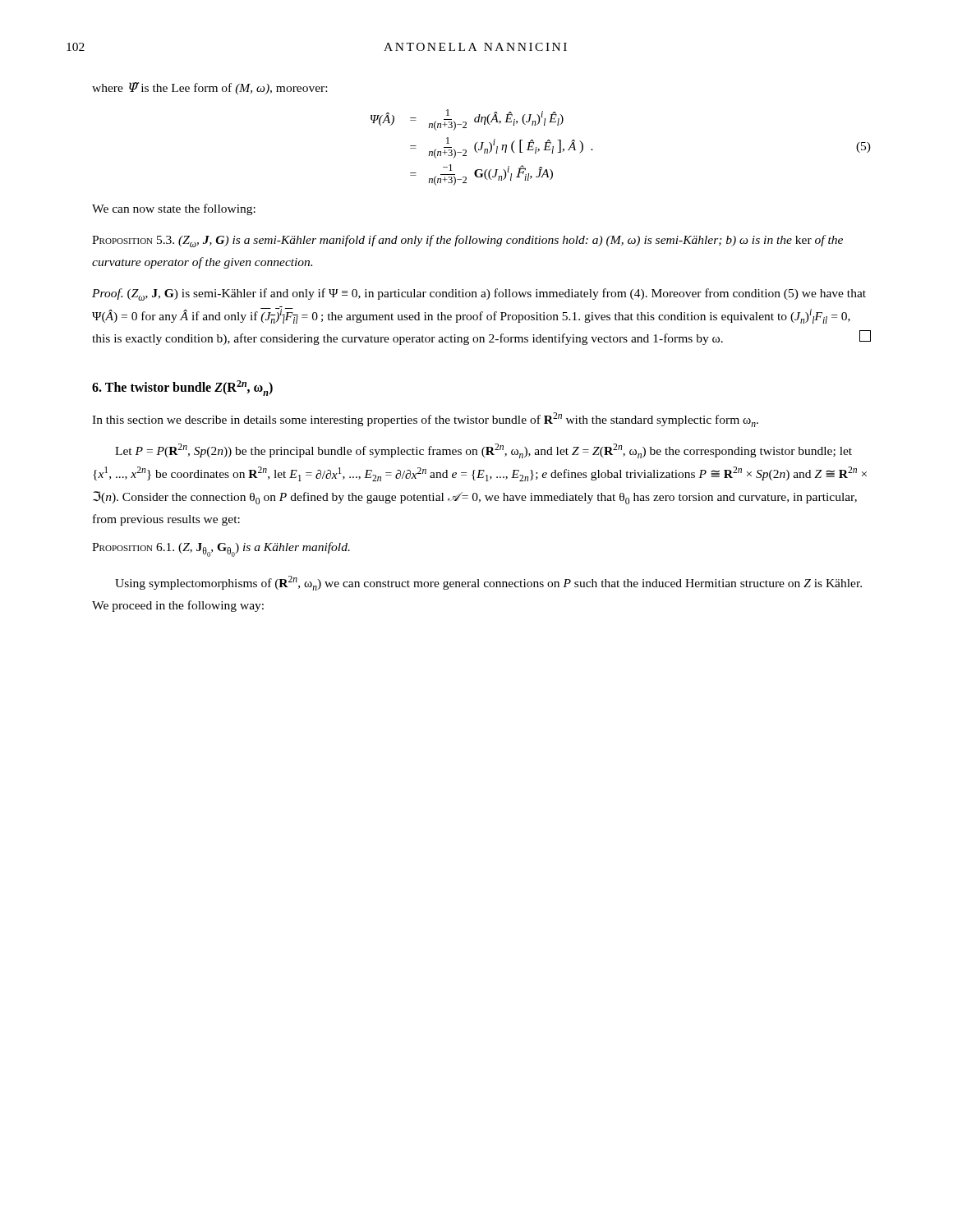Screen dimensions: 1232x953
Task: Point to the passage starting "Proposition 5.3. (Zω, J, G)"
Action: click(468, 250)
